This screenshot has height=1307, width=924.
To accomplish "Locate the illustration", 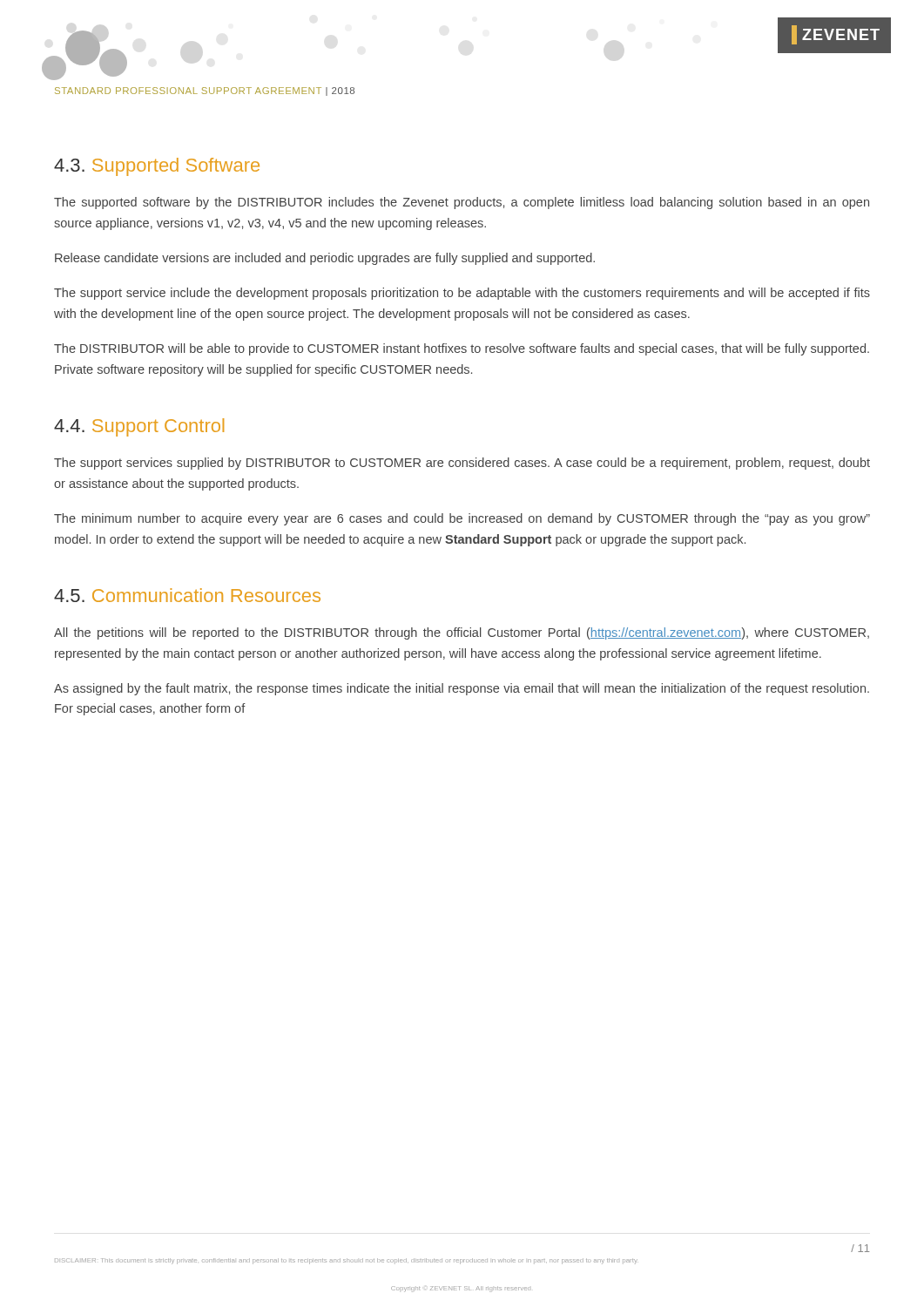I will [x=374, y=46].
